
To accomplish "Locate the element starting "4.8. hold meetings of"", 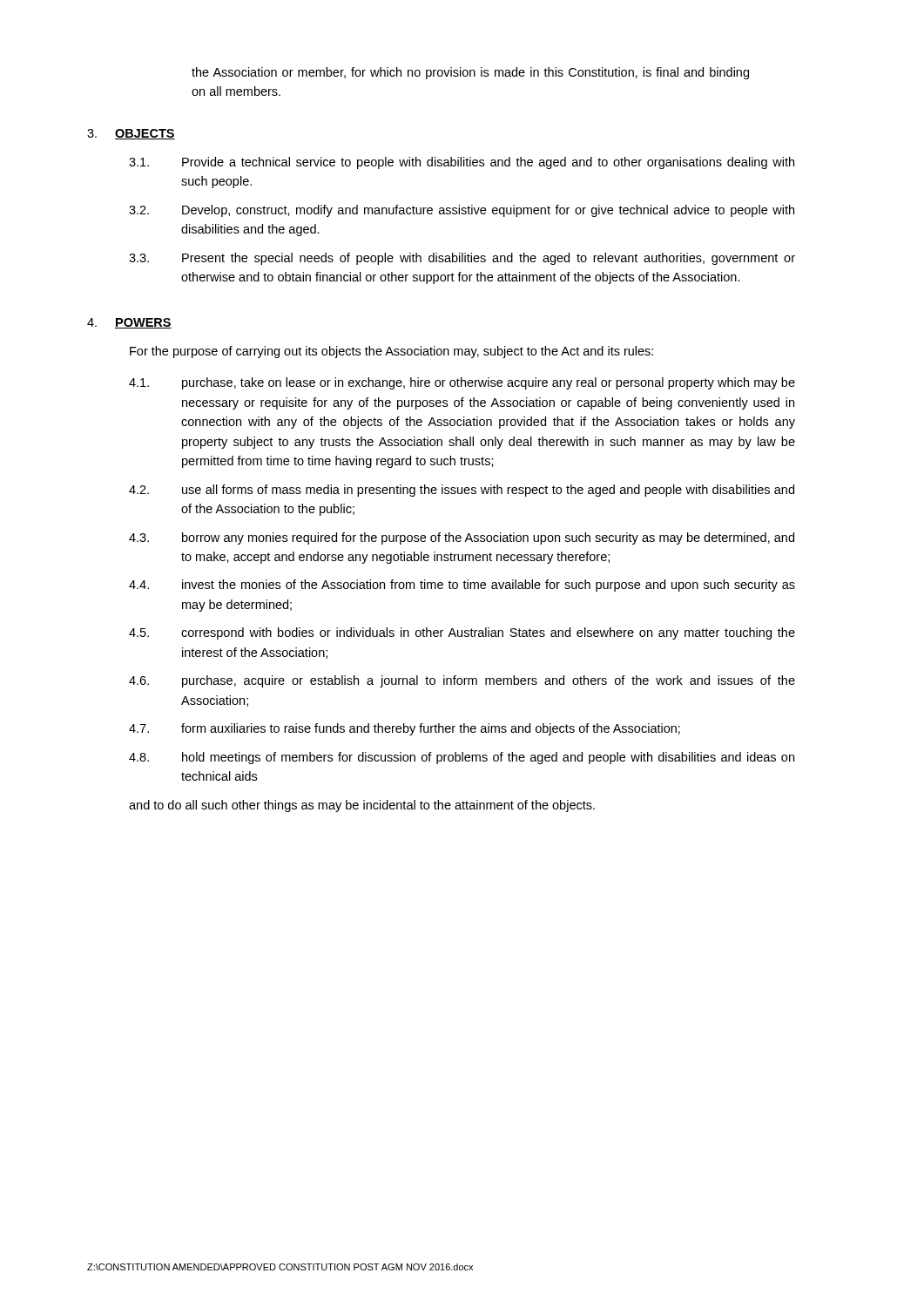I will click(x=462, y=767).
